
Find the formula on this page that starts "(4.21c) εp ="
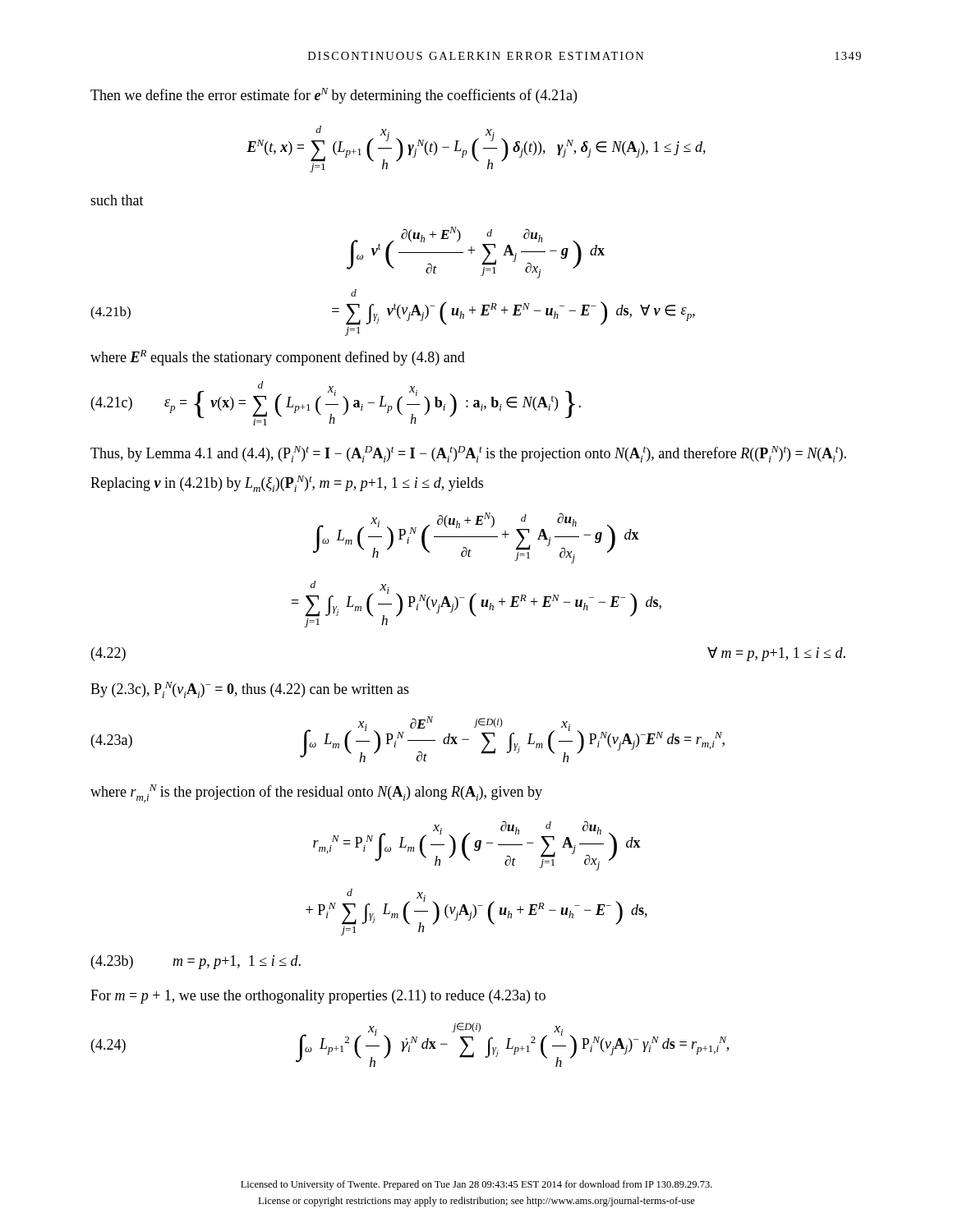[336, 404]
